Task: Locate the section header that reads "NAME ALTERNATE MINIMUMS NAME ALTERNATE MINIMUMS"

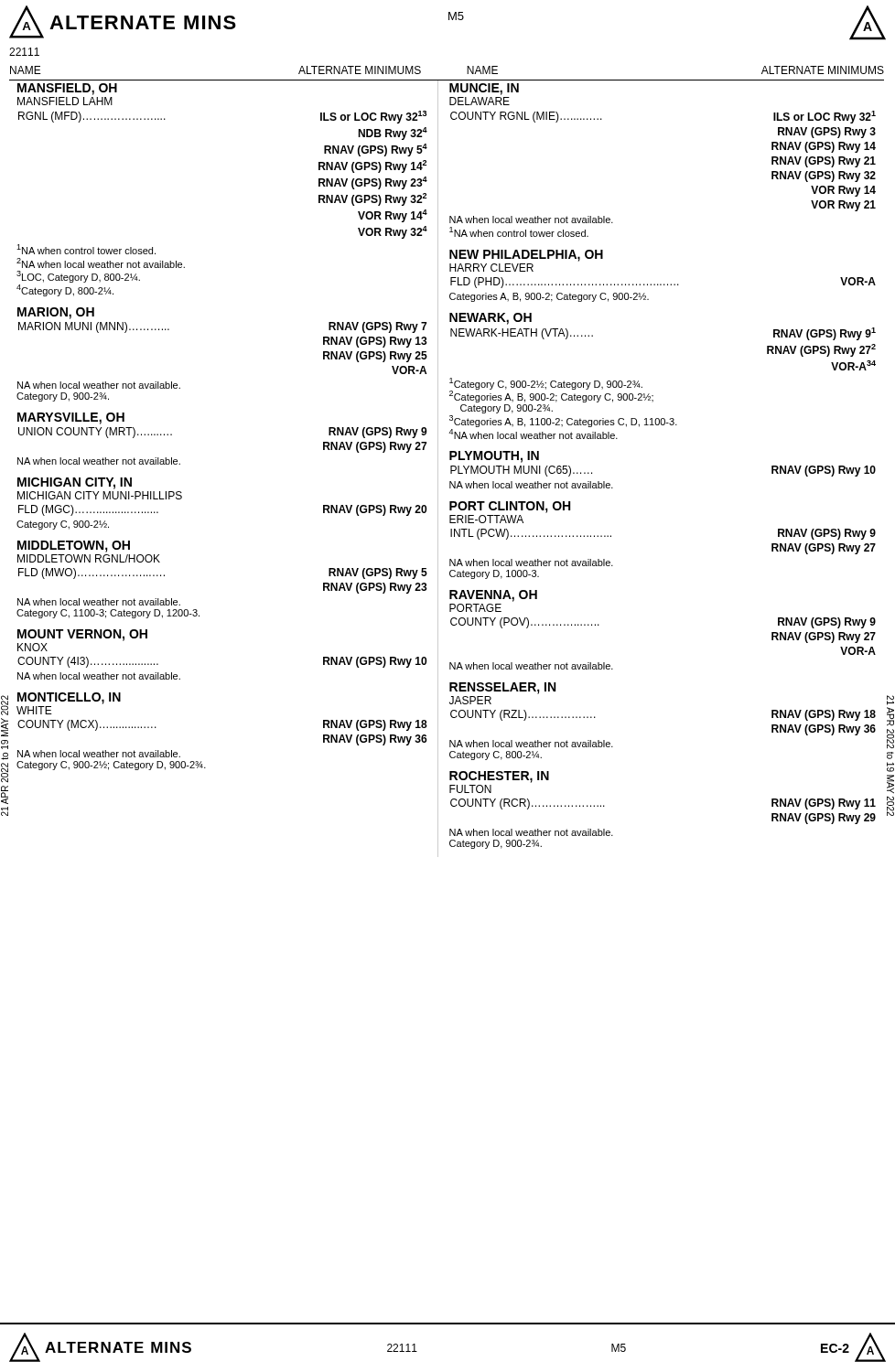Action: [x=447, y=70]
